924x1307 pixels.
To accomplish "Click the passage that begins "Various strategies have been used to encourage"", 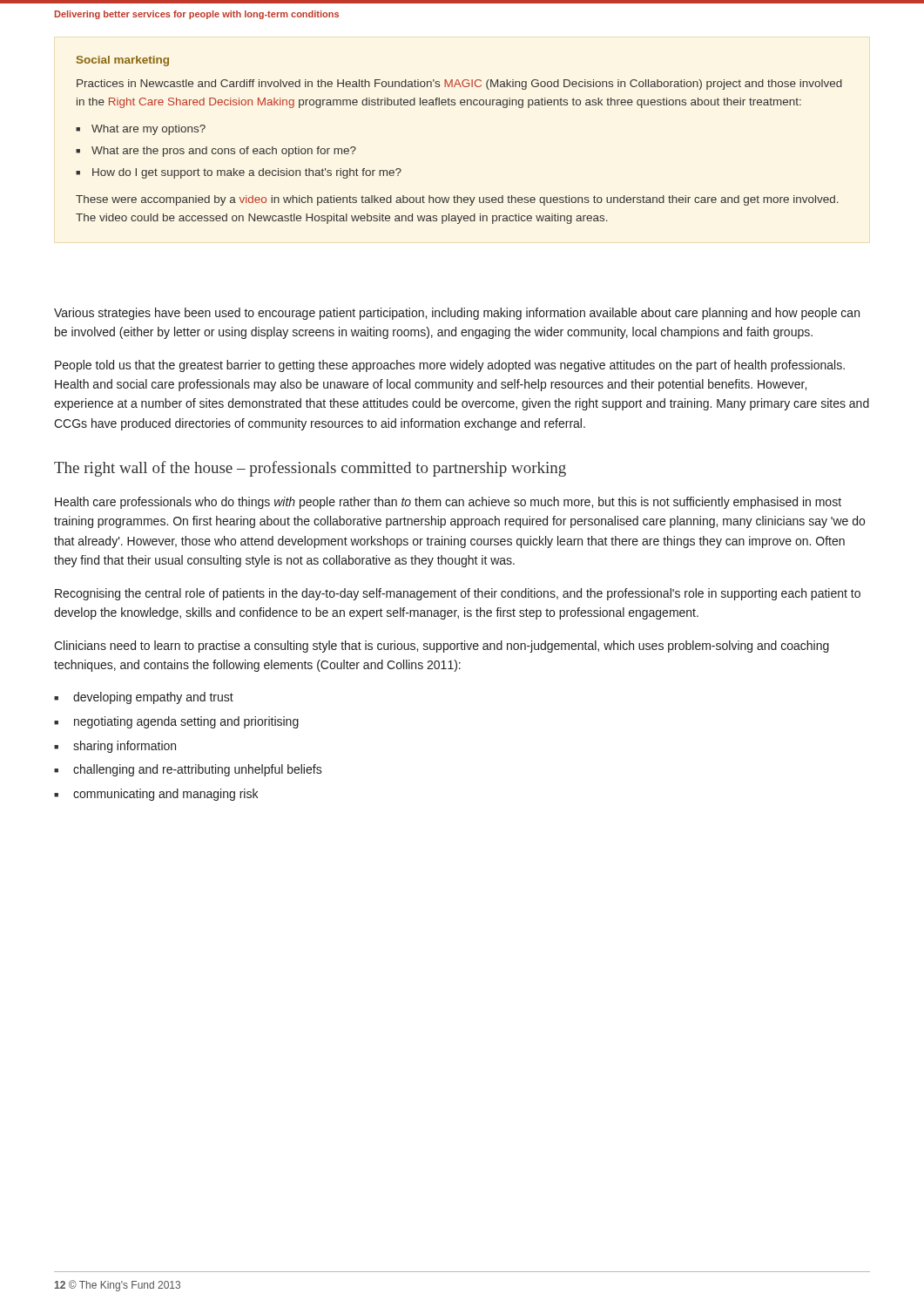I will click(x=457, y=322).
